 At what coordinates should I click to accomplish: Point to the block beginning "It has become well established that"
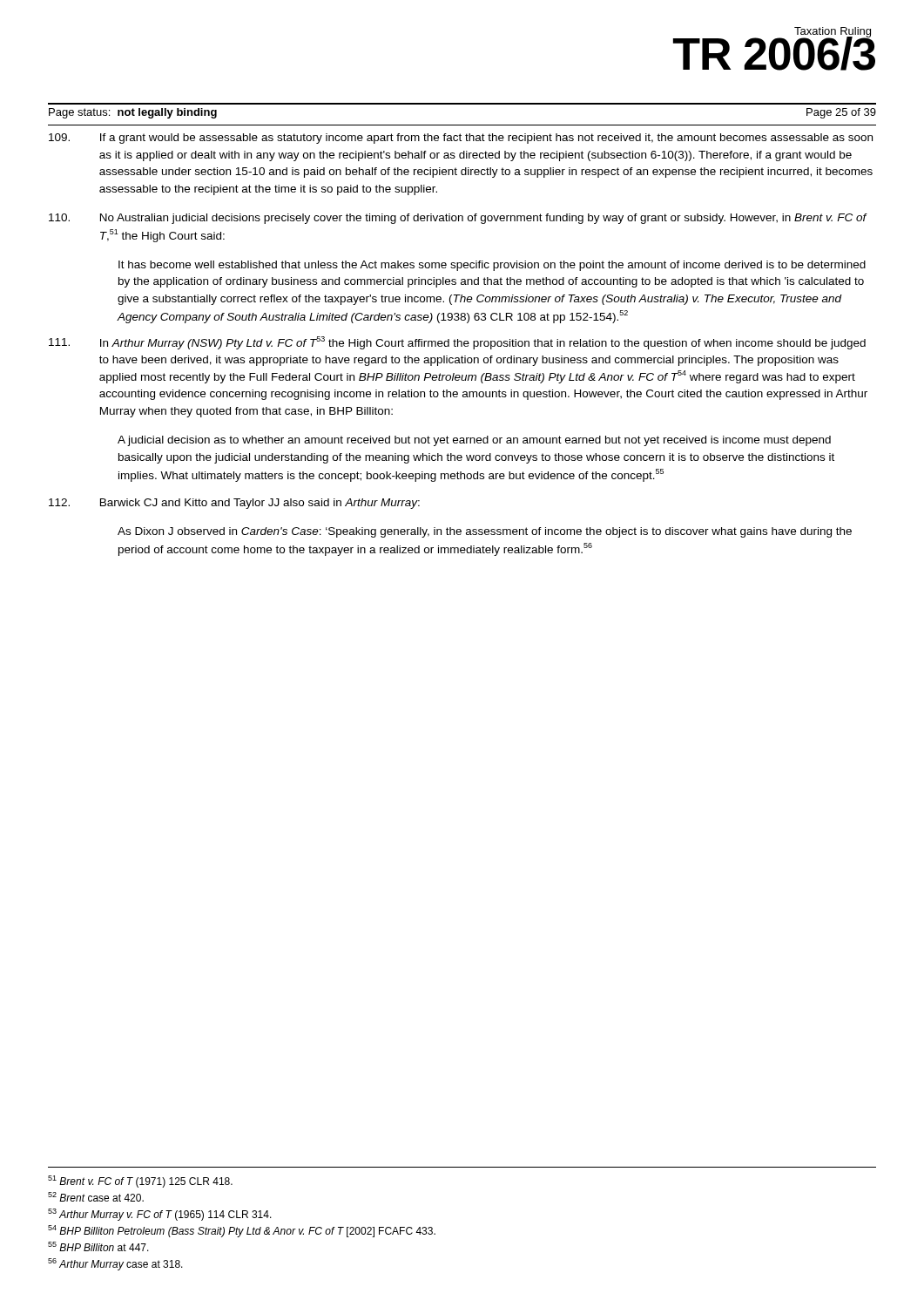(x=492, y=290)
